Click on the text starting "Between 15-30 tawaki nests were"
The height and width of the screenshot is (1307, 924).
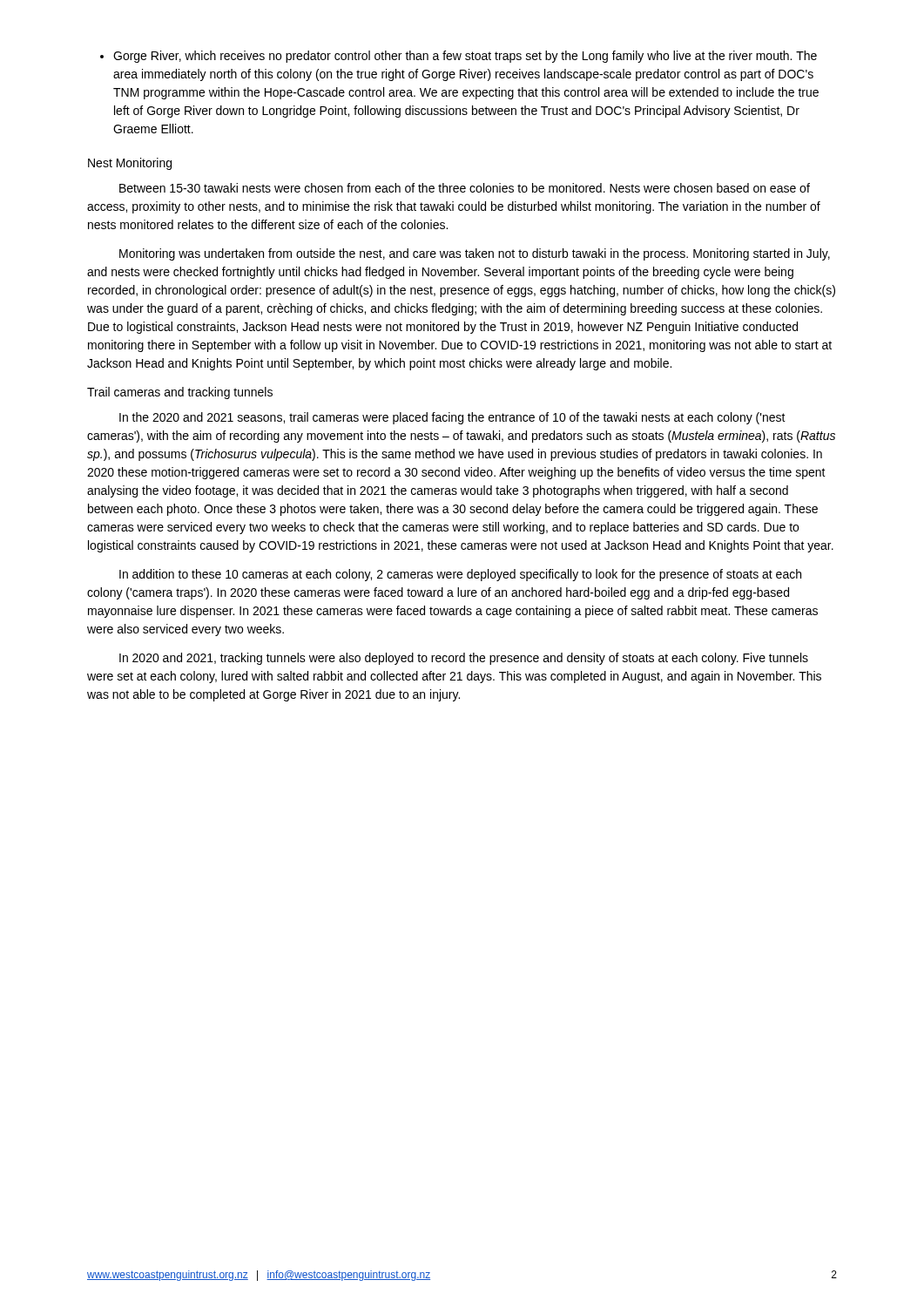point(454,207)
